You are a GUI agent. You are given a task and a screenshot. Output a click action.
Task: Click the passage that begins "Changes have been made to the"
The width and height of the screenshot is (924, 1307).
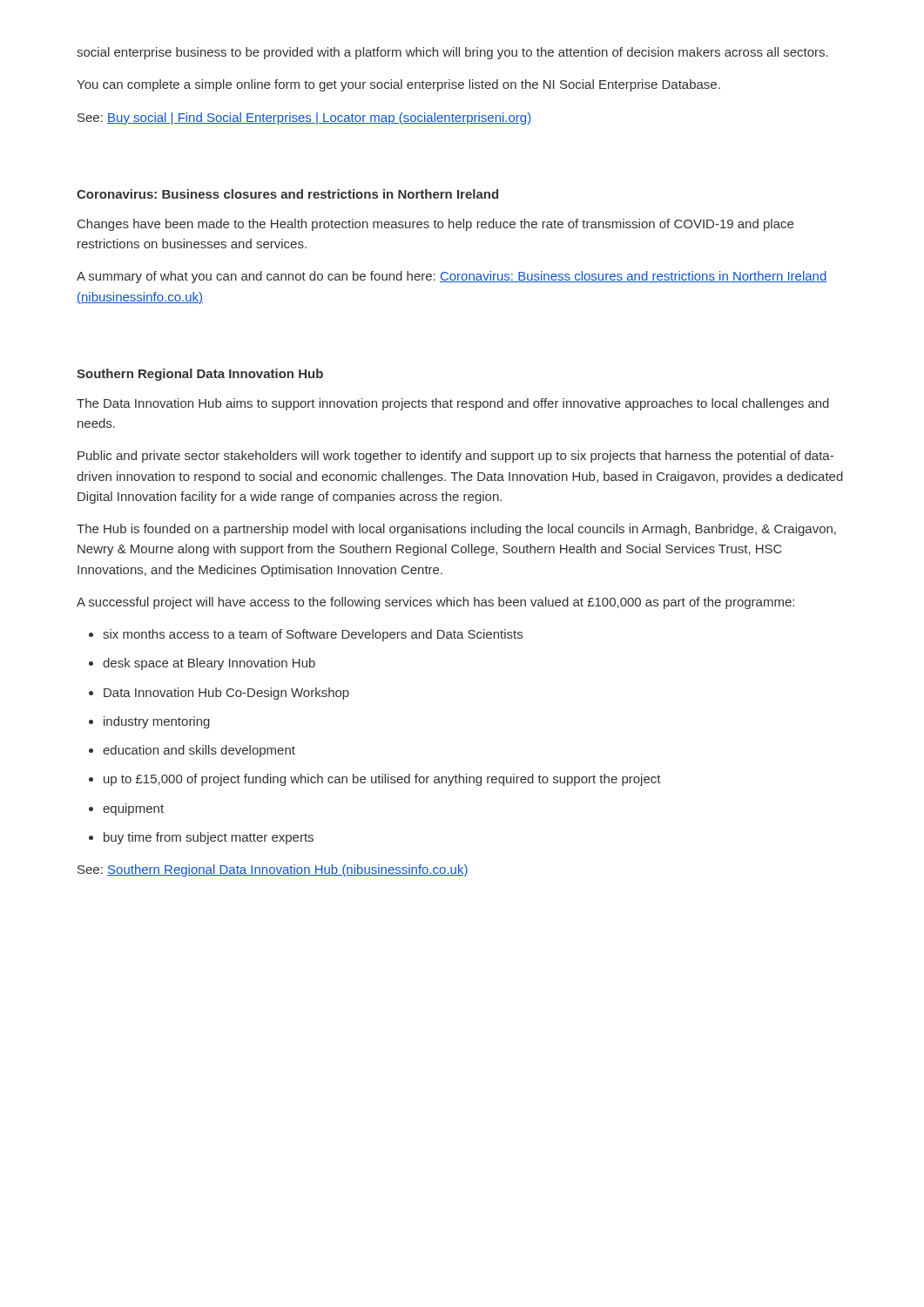coord(435,233)
